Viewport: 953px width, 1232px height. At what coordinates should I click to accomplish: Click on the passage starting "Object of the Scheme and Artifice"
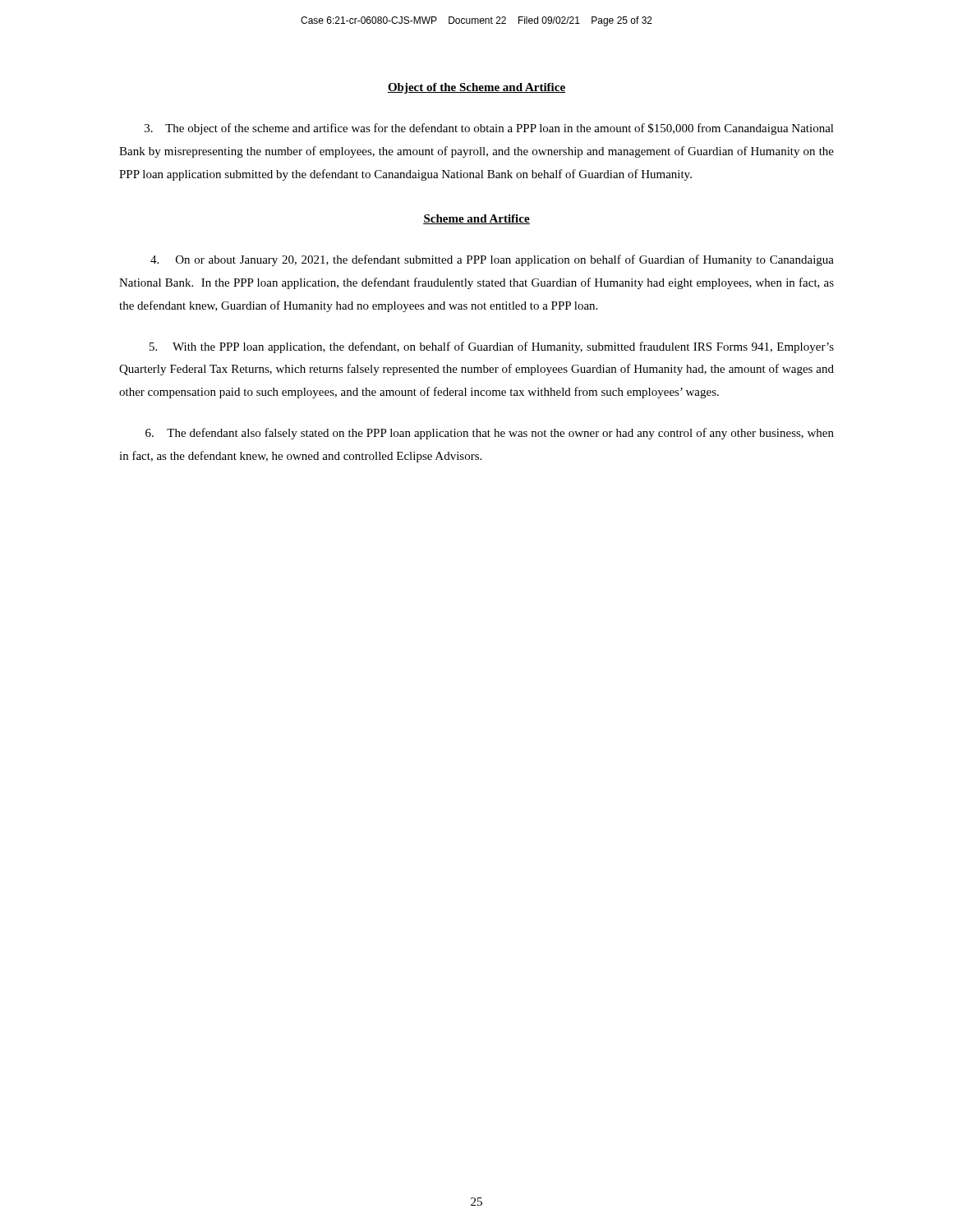[476, 87]
